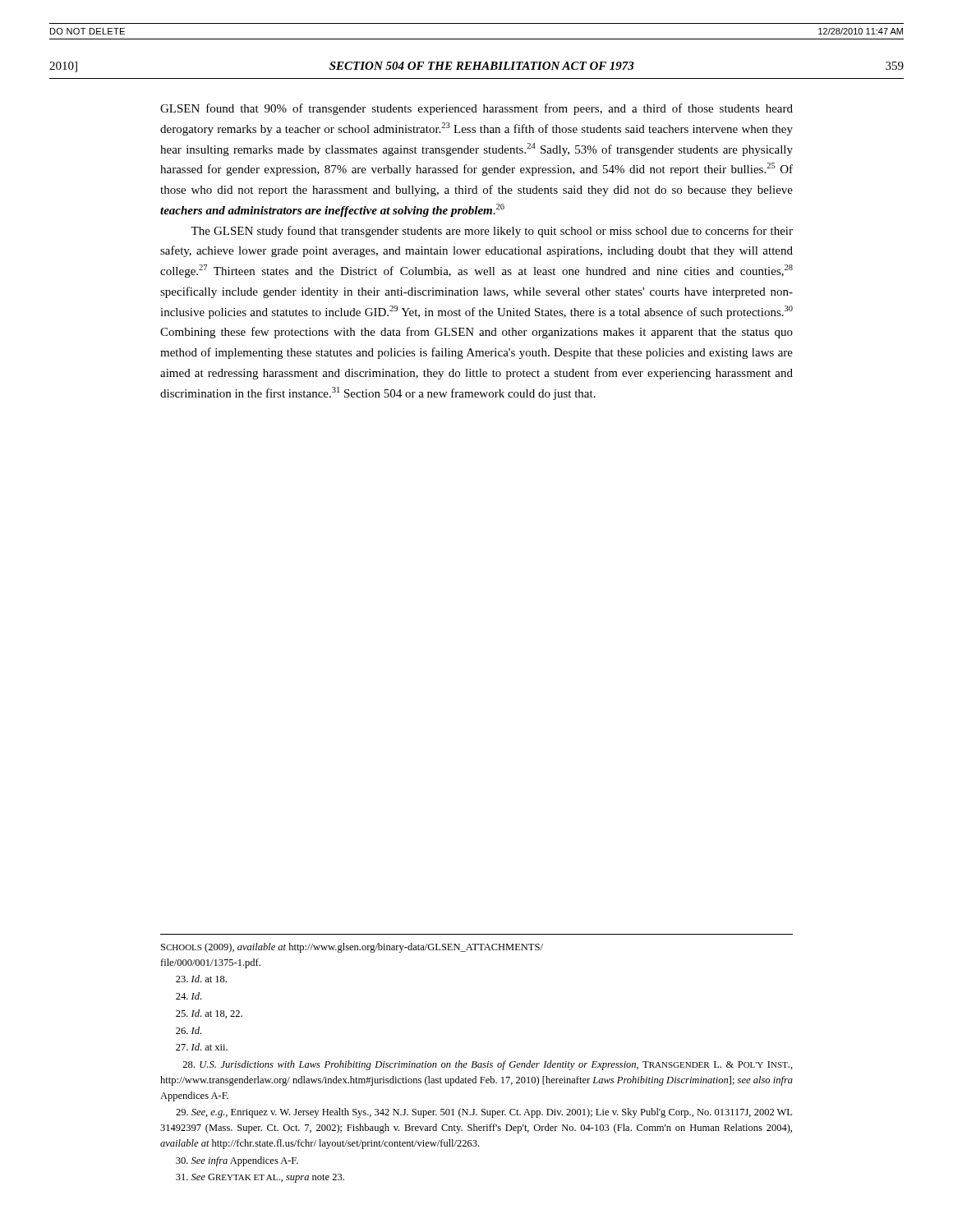Where does it say "See infra Appendices A-F."?

tap(229, 1160)
